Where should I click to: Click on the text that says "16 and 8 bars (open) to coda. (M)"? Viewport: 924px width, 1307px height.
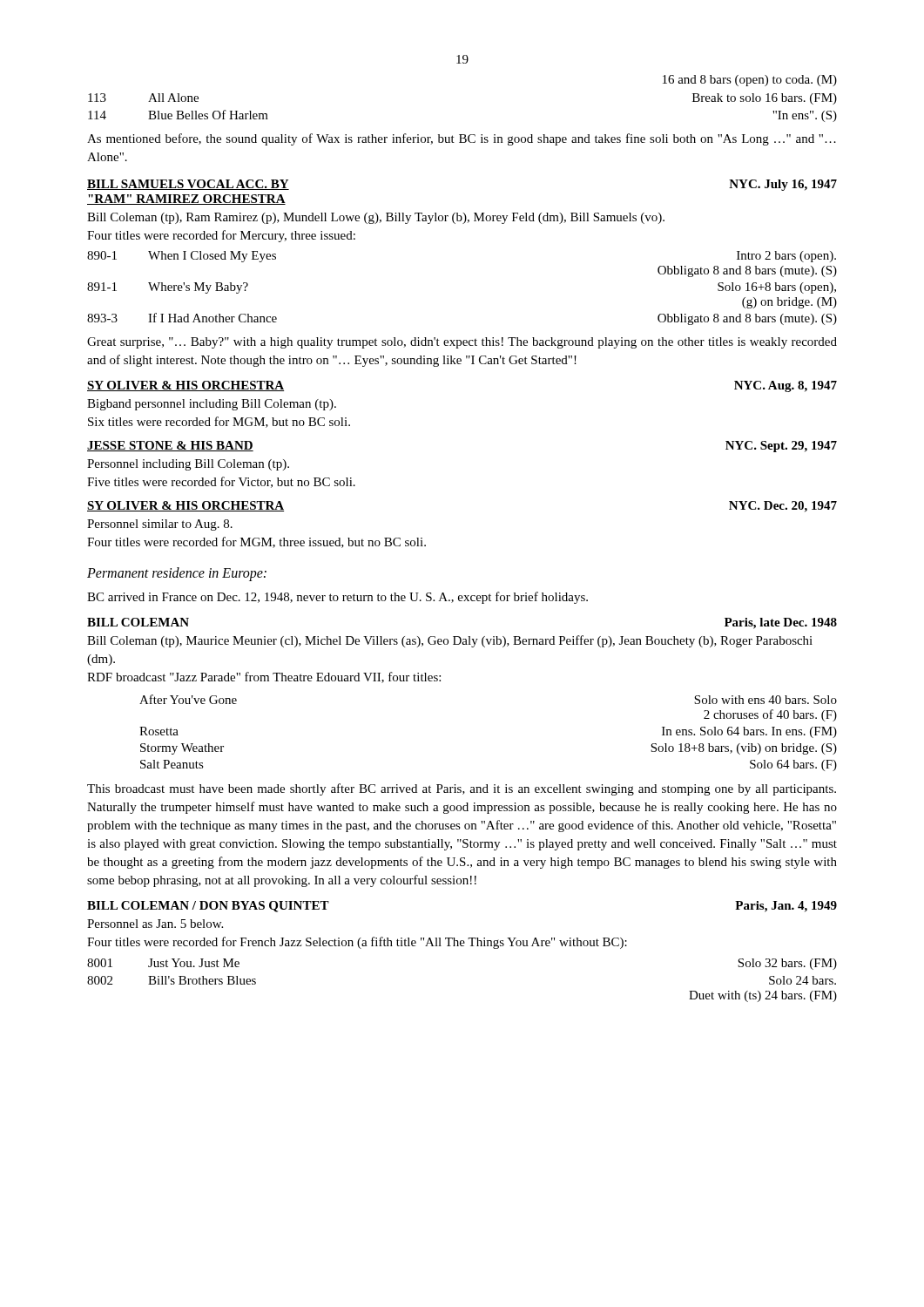(749, 79)
